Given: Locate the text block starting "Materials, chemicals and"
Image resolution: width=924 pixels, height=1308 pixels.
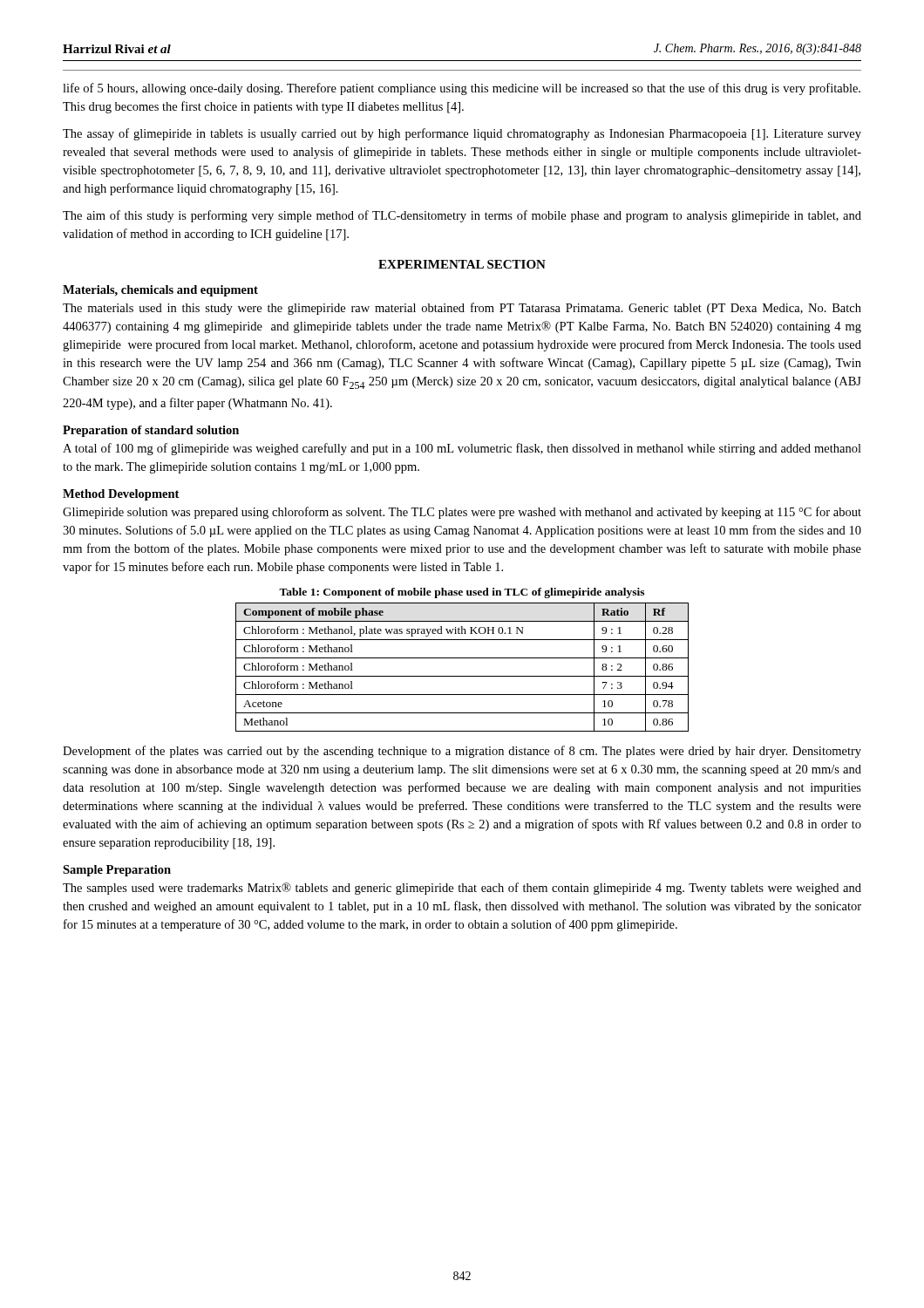Looking at the screenshot, I should coord(160,290).
